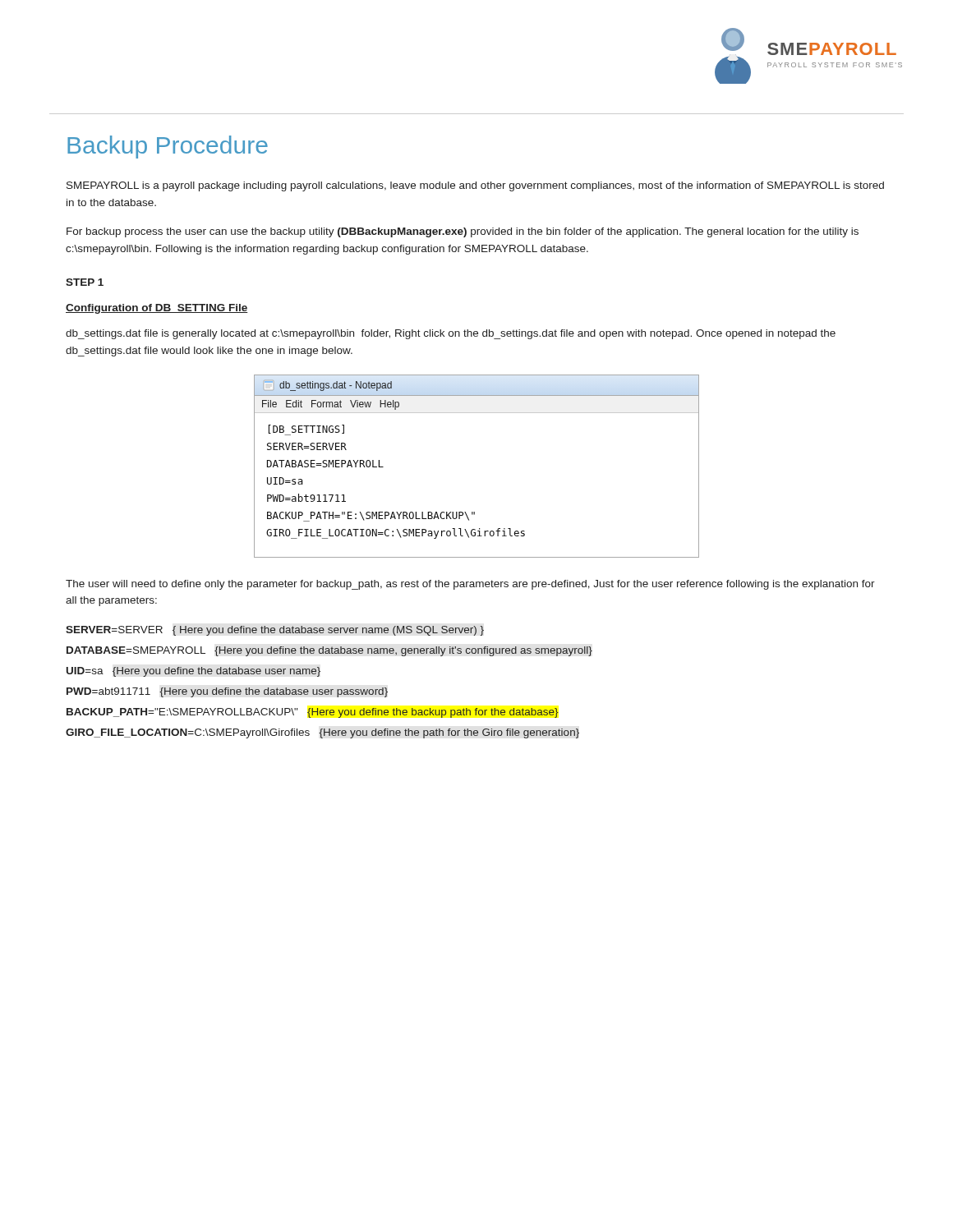Find the text starting "For backup process the user can"
Screen dimensions: 1232x953
476,240
